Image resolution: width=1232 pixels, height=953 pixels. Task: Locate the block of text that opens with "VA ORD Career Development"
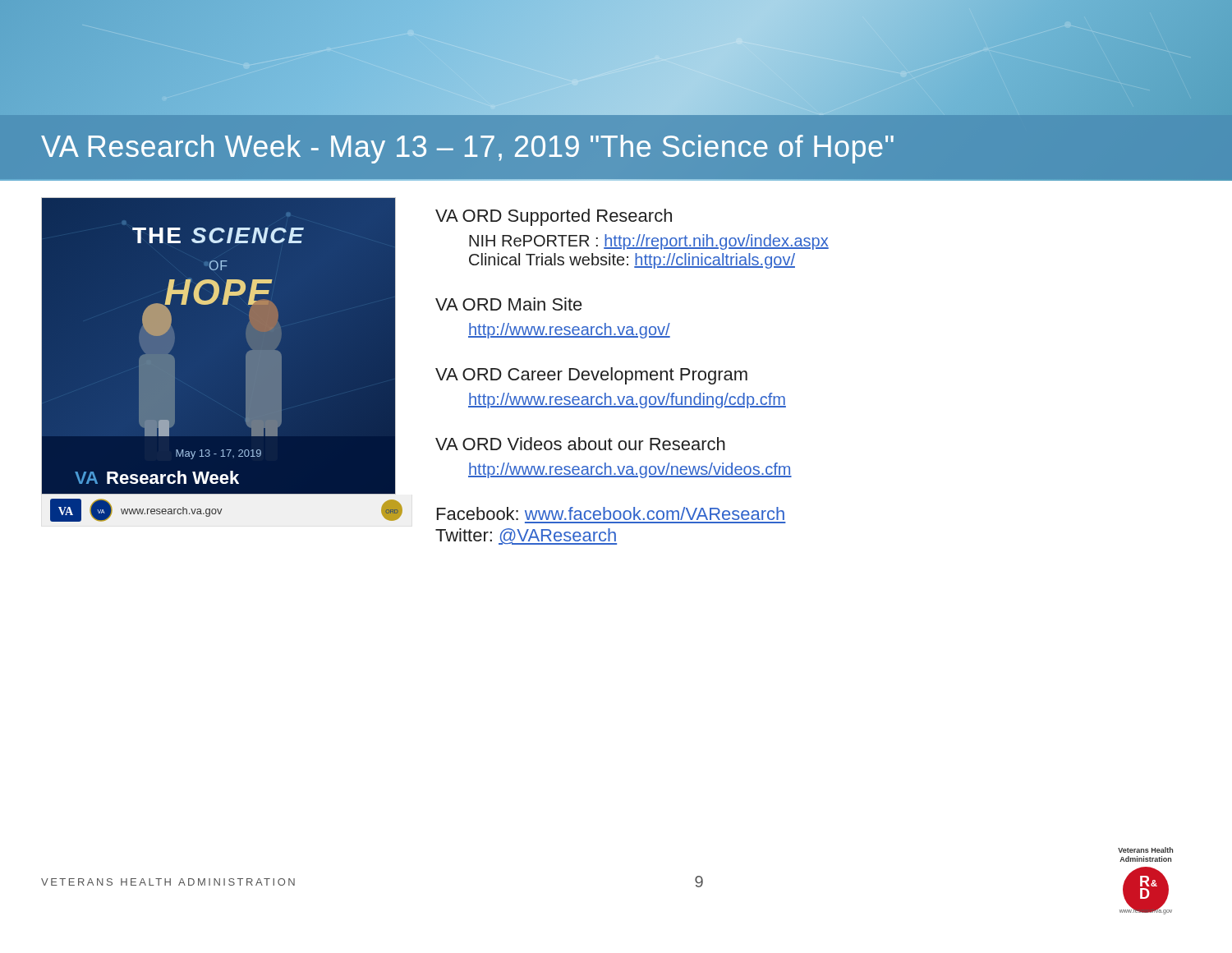[591, 376]
